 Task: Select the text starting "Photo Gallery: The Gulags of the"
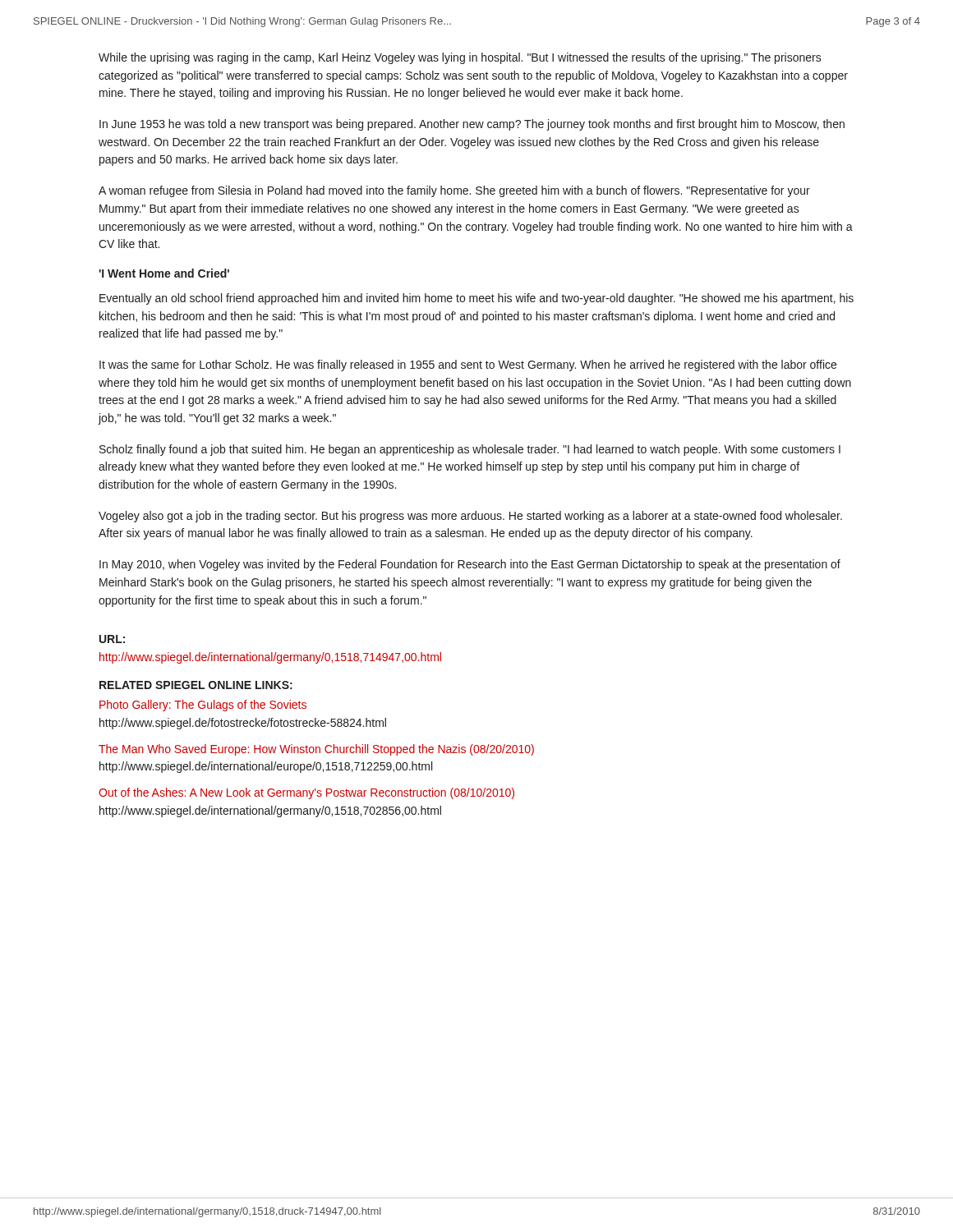click(x=203, y=706)
